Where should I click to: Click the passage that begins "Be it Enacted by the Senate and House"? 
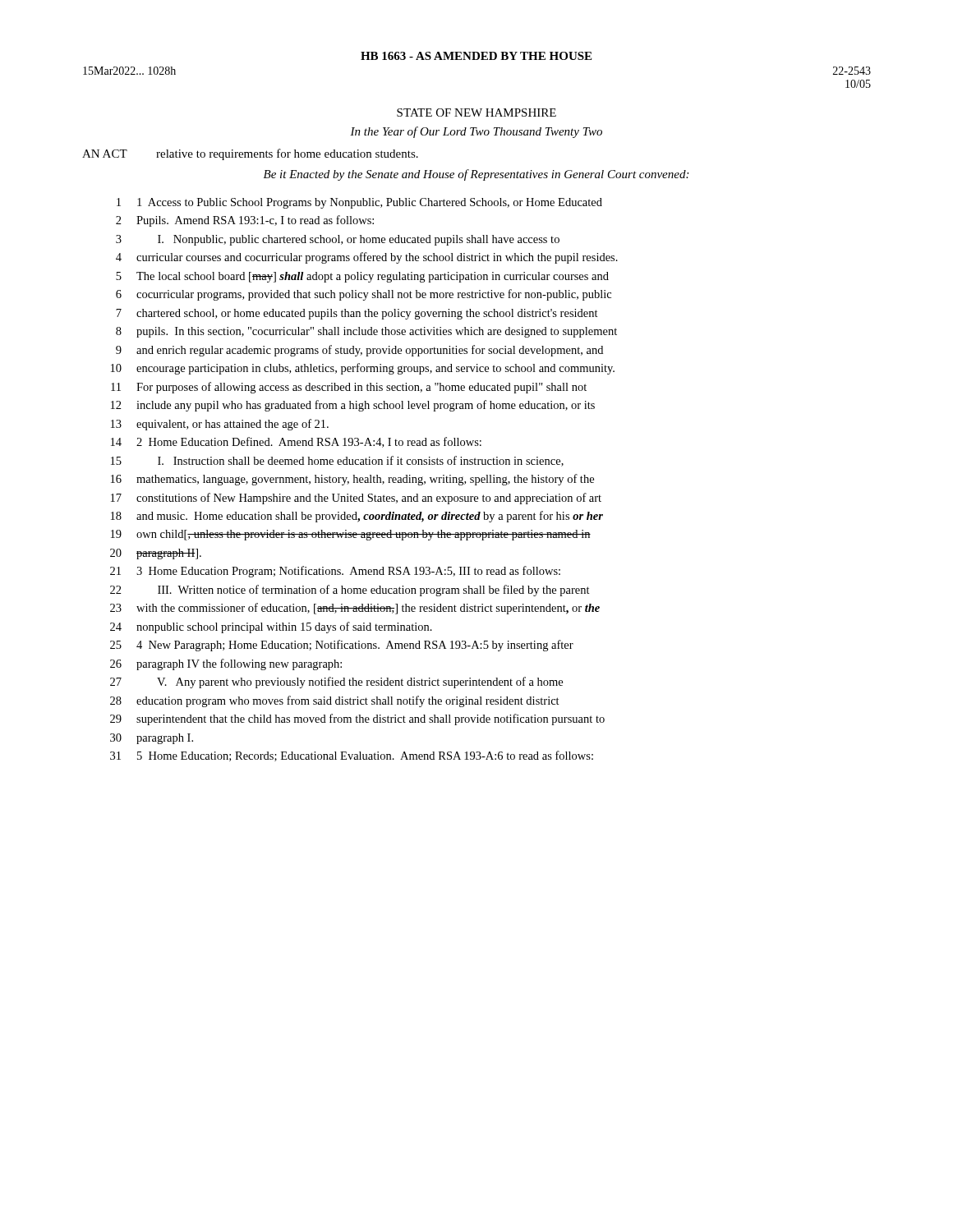(x=476, y=174)
